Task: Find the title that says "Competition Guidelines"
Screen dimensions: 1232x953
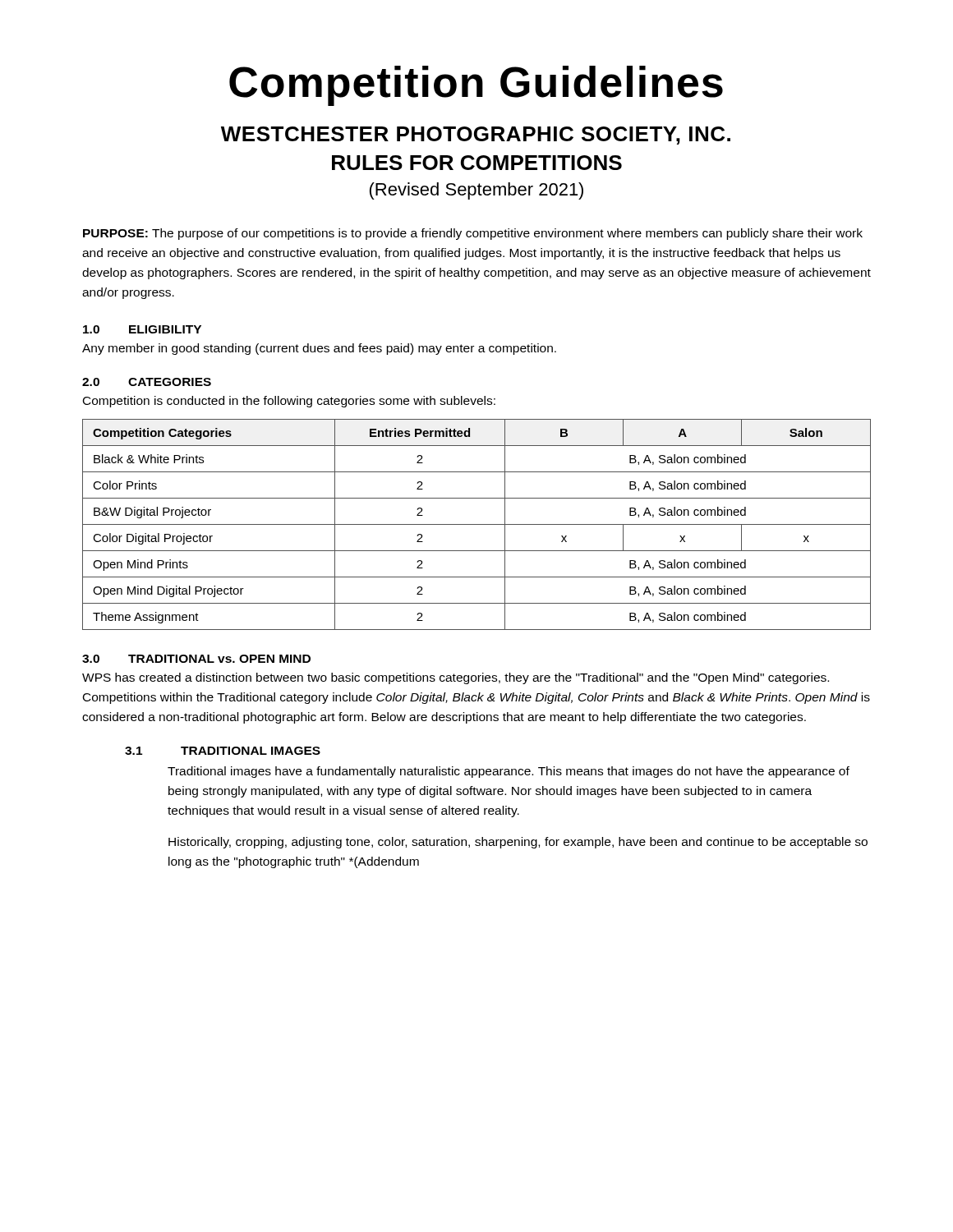Action: [x=476, y=82]
